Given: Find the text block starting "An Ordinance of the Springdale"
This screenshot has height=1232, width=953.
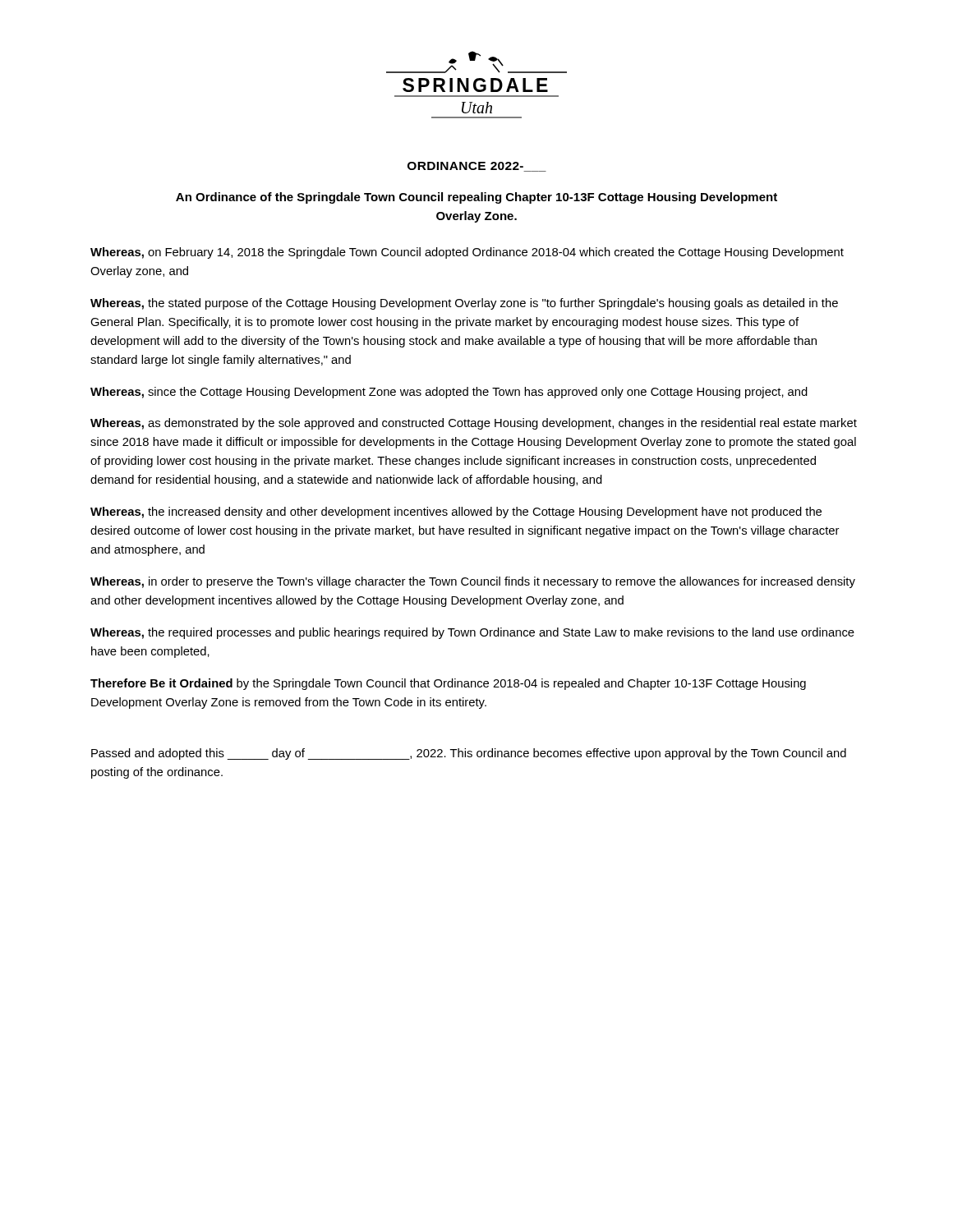Looking at the screenshot, I should click(476, 206).
